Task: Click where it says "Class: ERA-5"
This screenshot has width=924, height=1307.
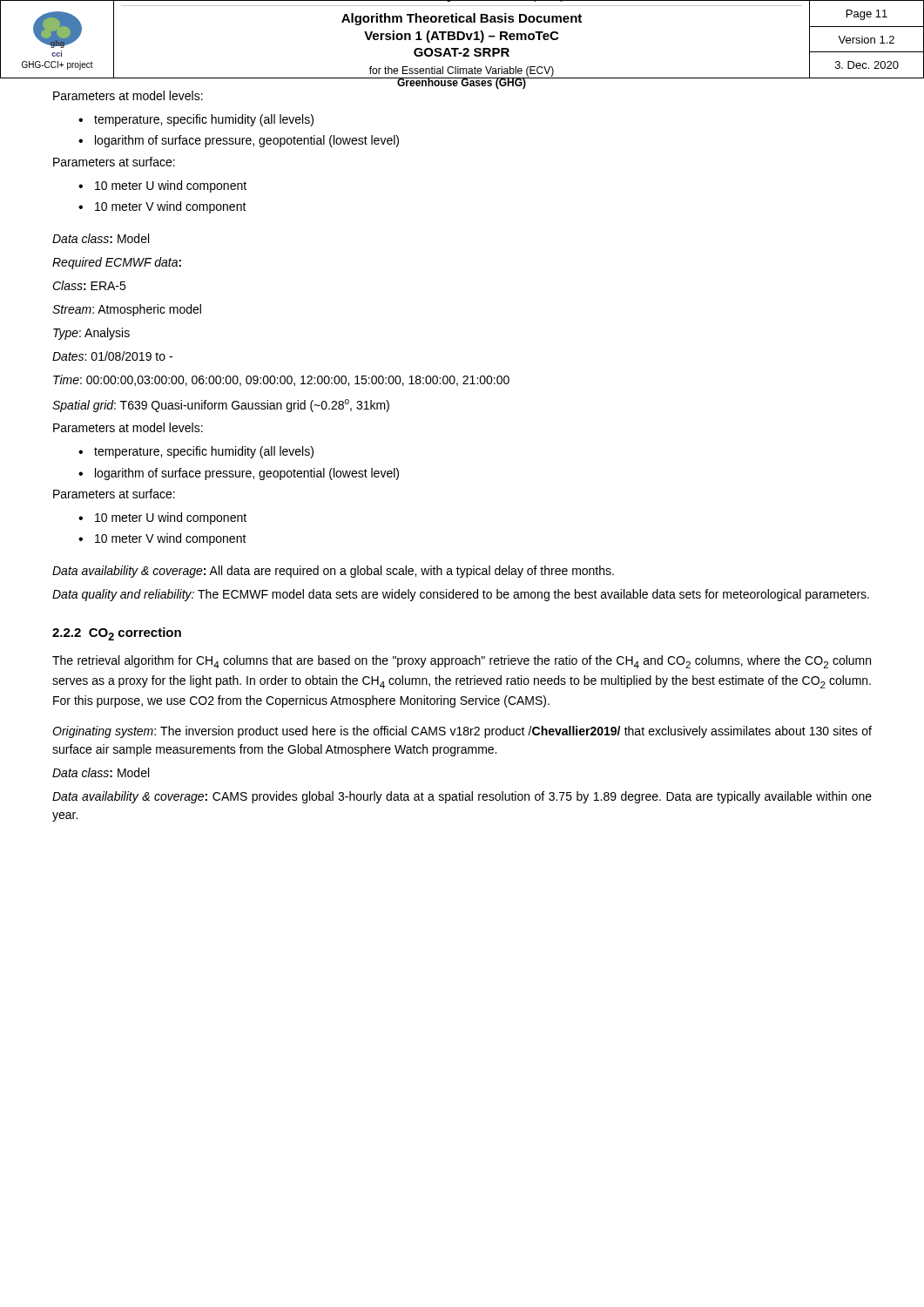Action: coord(89,285)
